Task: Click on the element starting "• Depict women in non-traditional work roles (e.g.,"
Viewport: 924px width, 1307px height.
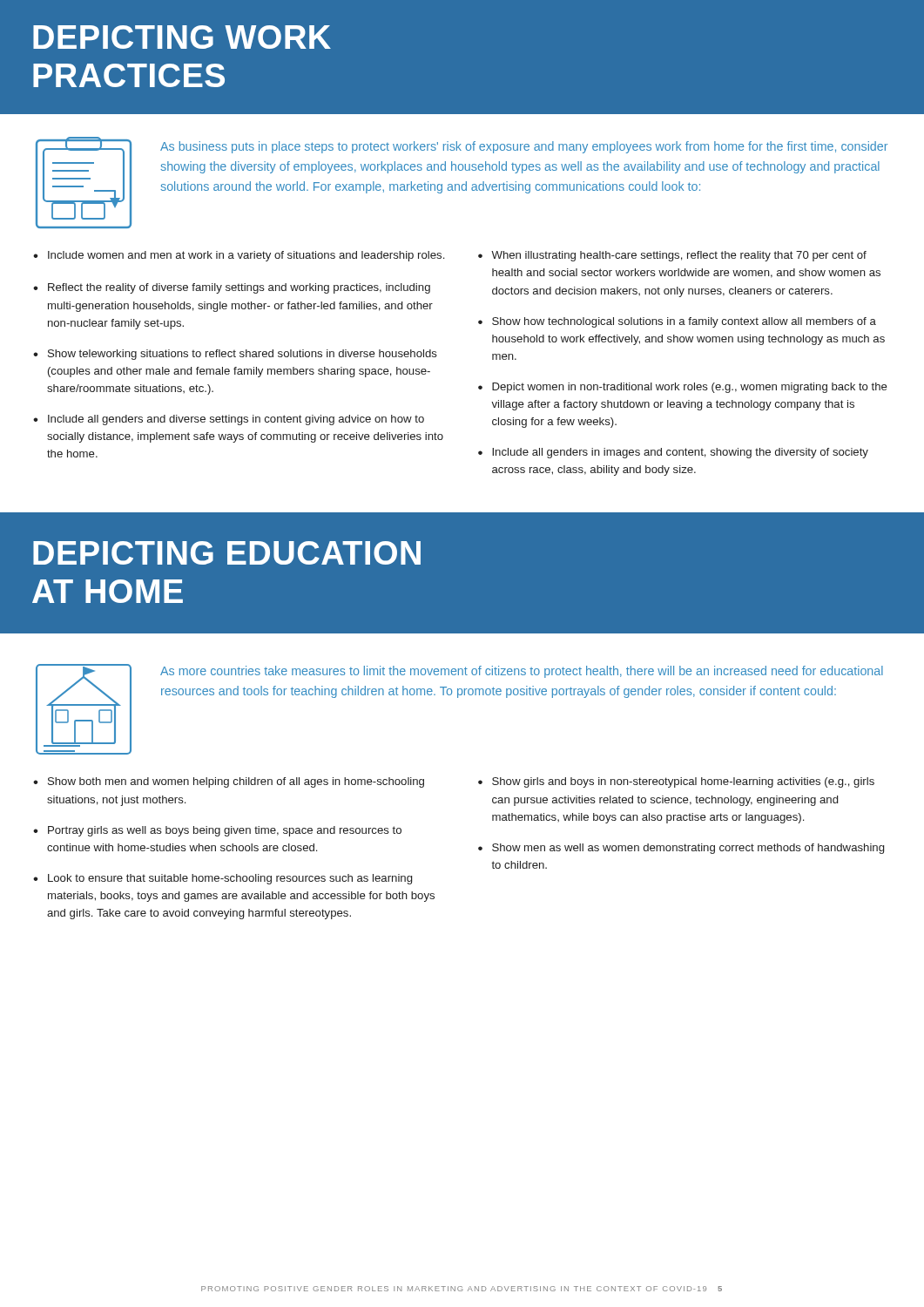Action: (684, 404)
